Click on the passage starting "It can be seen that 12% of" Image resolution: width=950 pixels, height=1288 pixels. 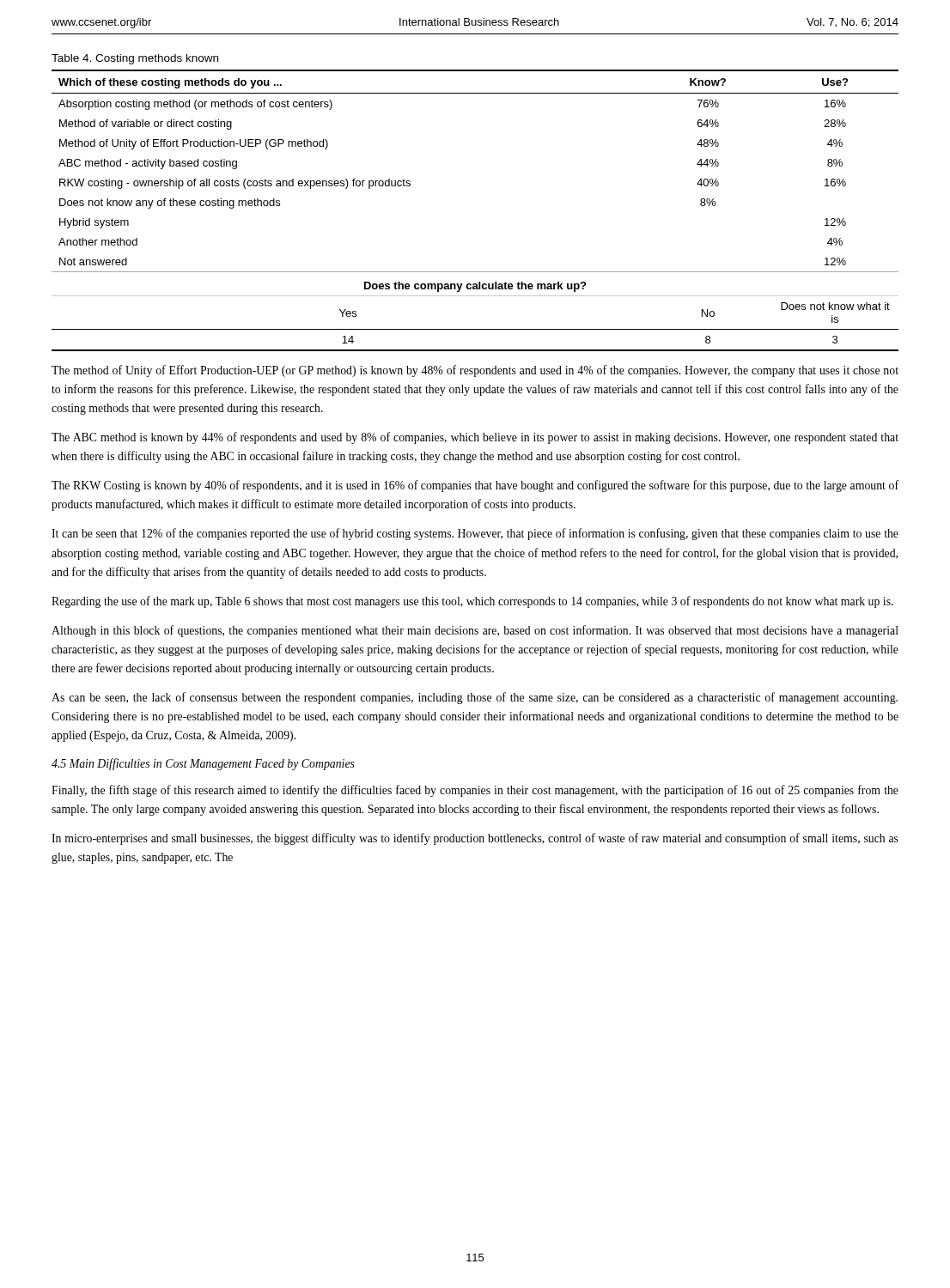click(475, 553)
